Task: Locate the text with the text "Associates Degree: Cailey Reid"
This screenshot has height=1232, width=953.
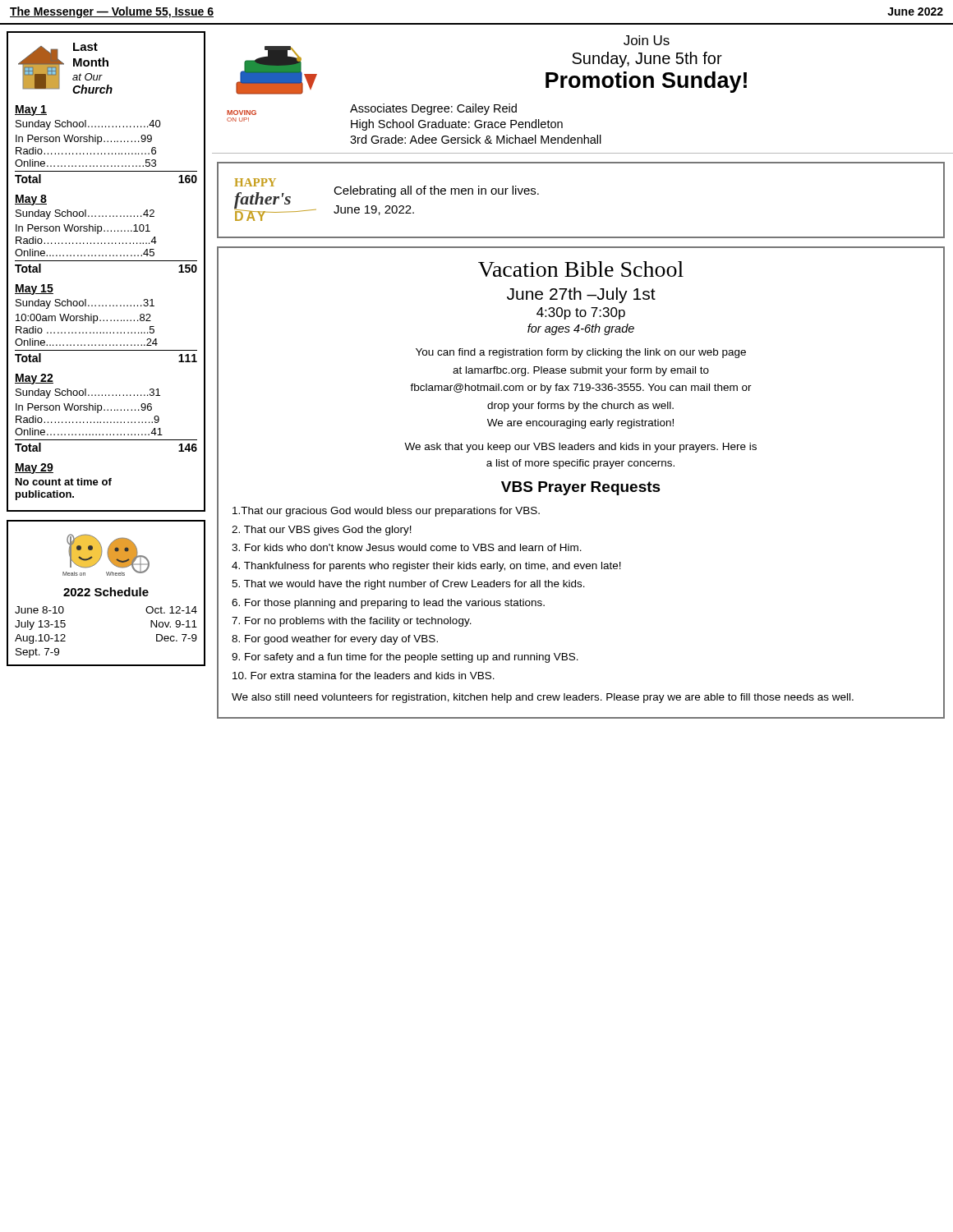Action: click(x=434, y=108)
